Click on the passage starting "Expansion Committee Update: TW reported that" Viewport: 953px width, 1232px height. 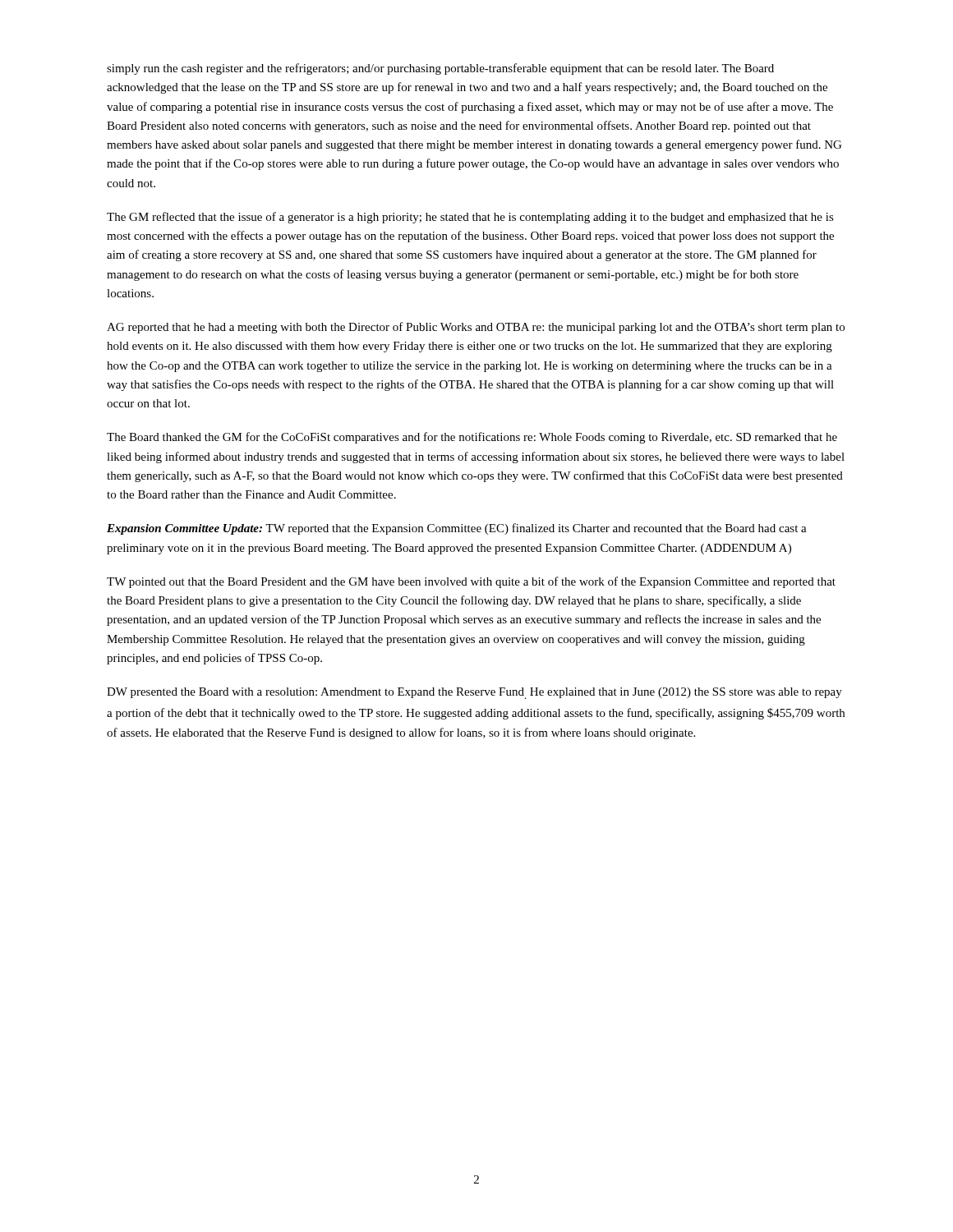(457, 538)
